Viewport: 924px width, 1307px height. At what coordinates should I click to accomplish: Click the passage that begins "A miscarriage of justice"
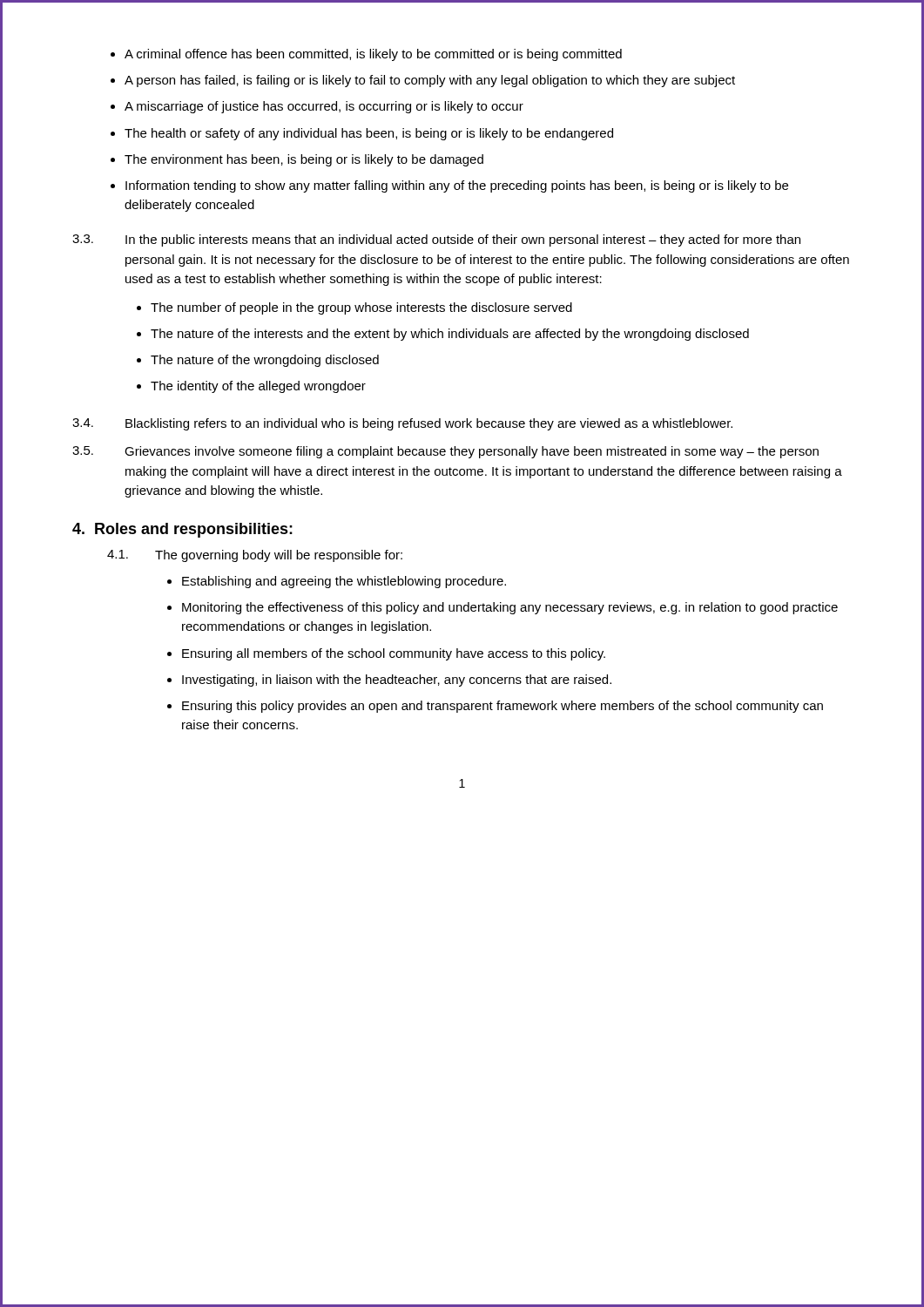point(324,106)
